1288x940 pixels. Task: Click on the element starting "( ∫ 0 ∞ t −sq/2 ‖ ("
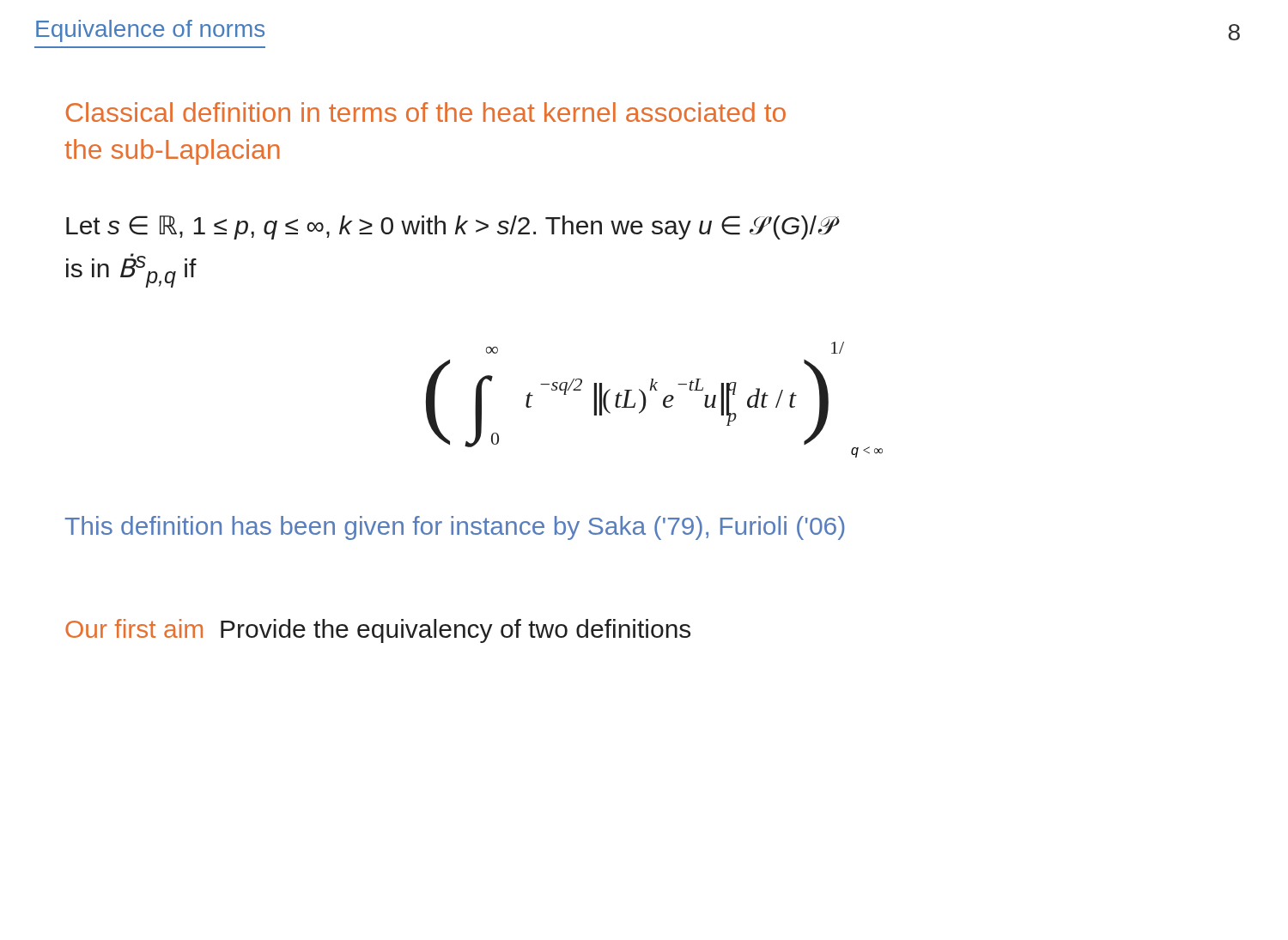pos(644,396)
